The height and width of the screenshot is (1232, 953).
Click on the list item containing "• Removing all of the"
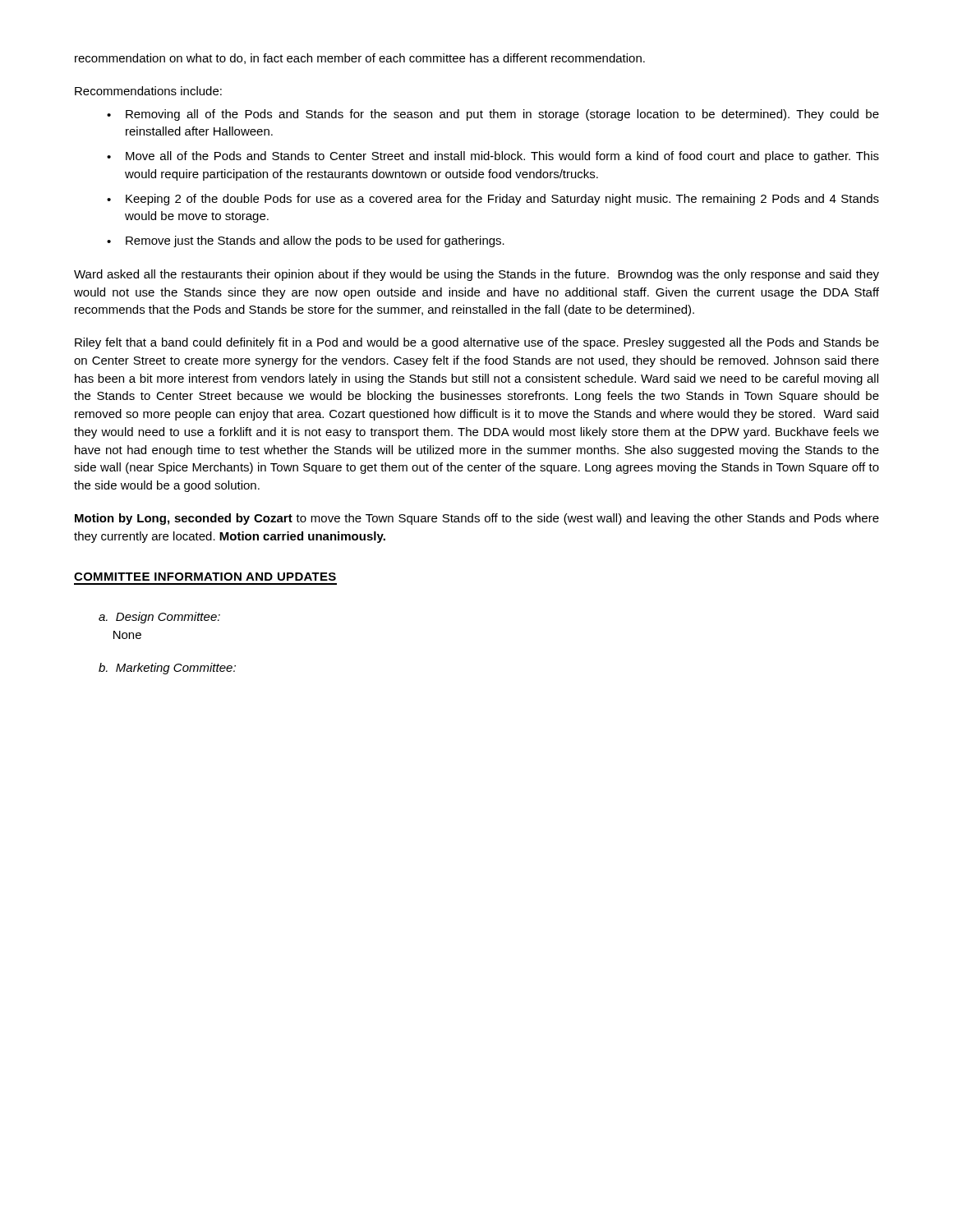click(493, 123)
